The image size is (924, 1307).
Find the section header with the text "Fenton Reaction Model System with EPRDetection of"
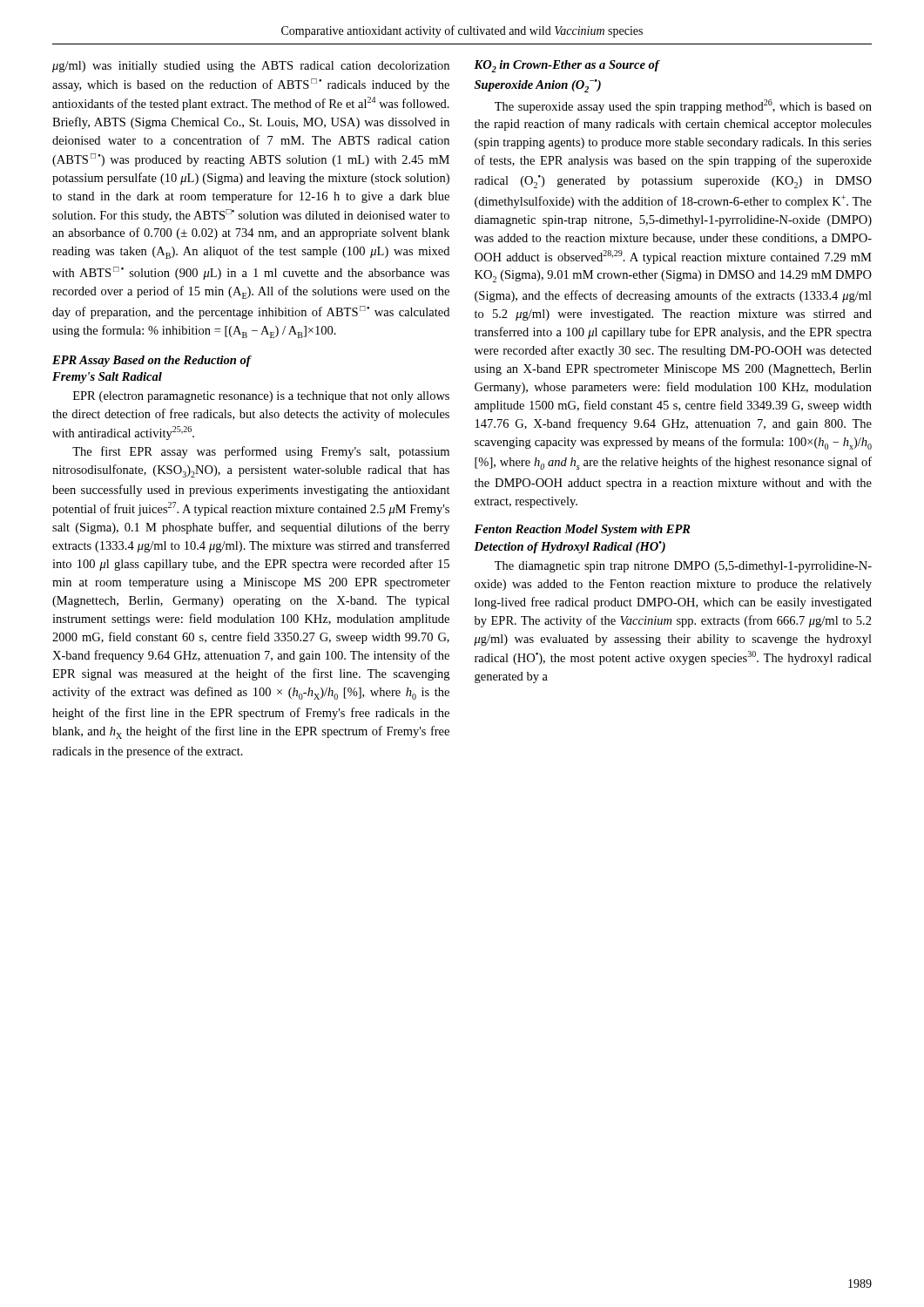582,538
